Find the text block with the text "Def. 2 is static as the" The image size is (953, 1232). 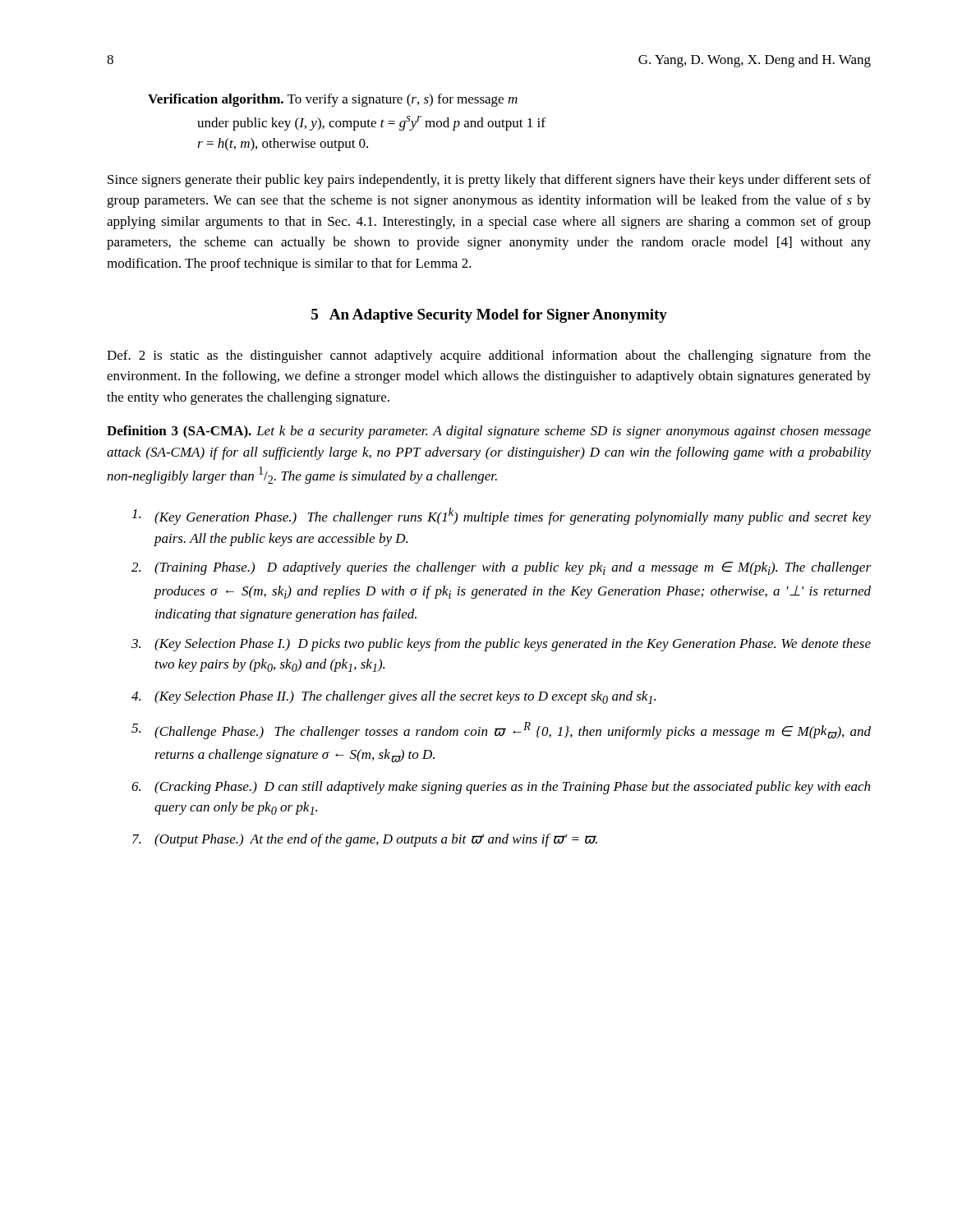pos(489,376)
